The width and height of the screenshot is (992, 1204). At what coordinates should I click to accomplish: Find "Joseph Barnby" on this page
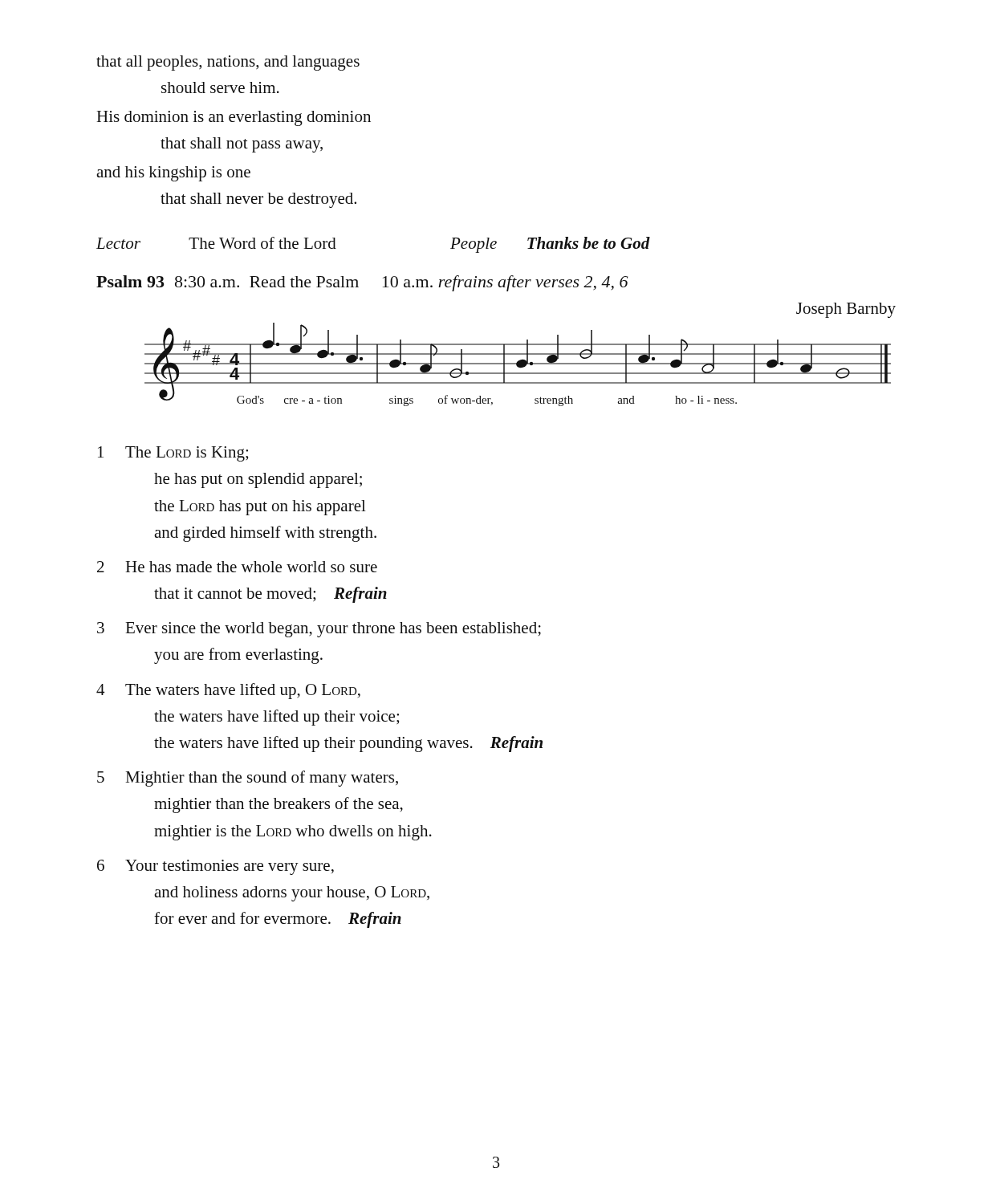[x=846, y=308]
